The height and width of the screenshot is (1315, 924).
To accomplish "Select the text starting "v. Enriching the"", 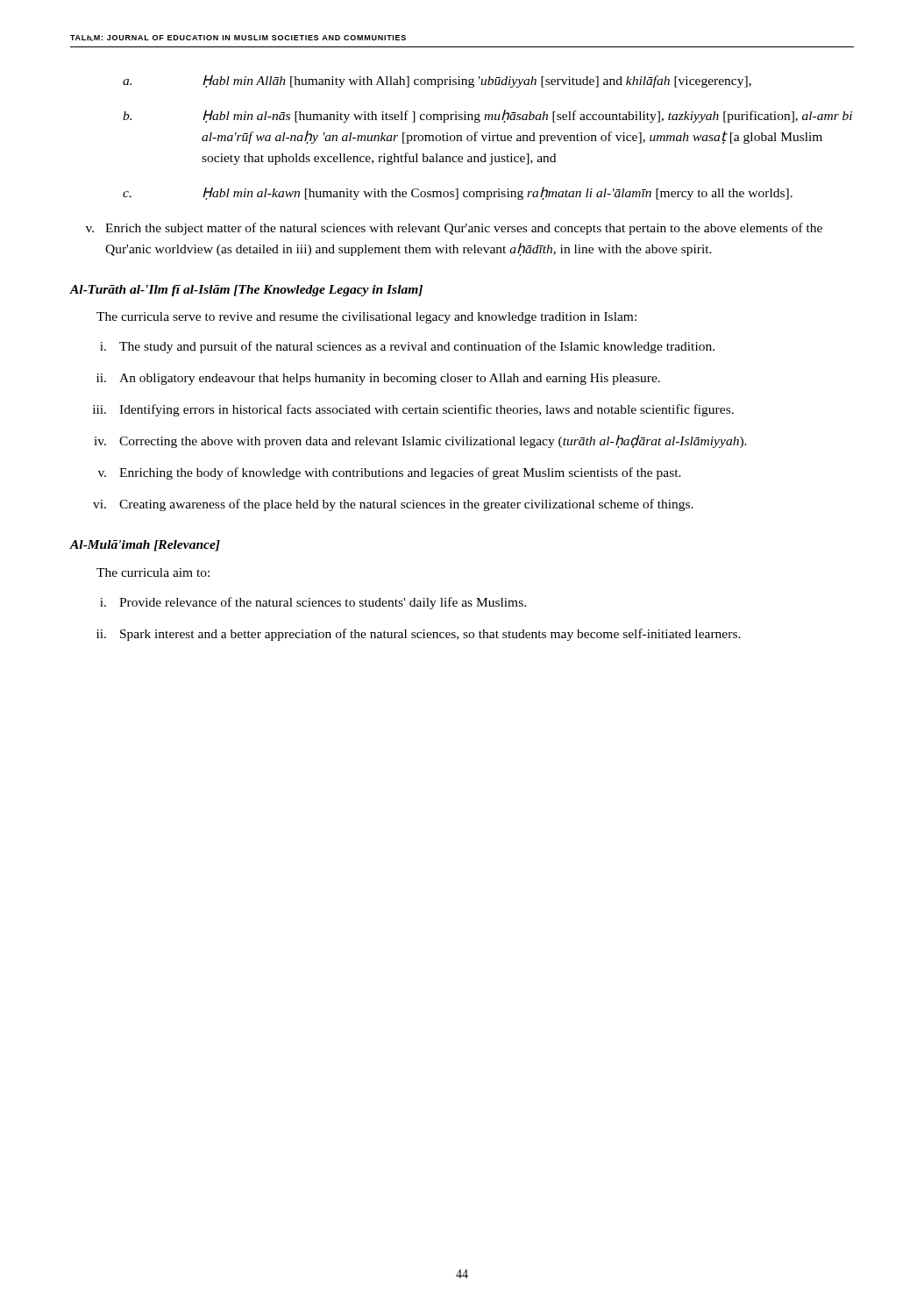I will click(x=376, y=473).
